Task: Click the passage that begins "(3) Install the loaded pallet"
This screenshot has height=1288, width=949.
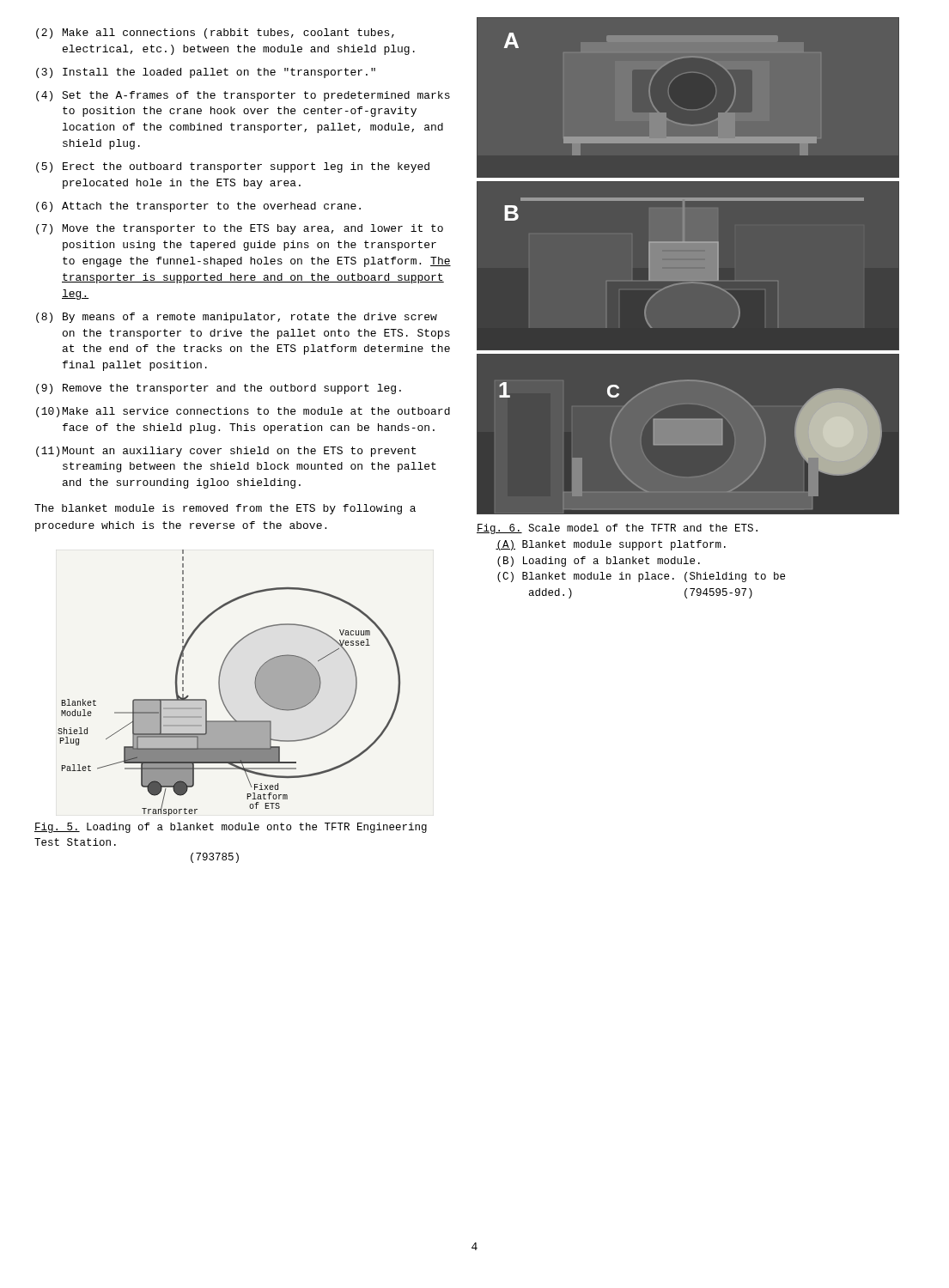Action: [245, 73]
